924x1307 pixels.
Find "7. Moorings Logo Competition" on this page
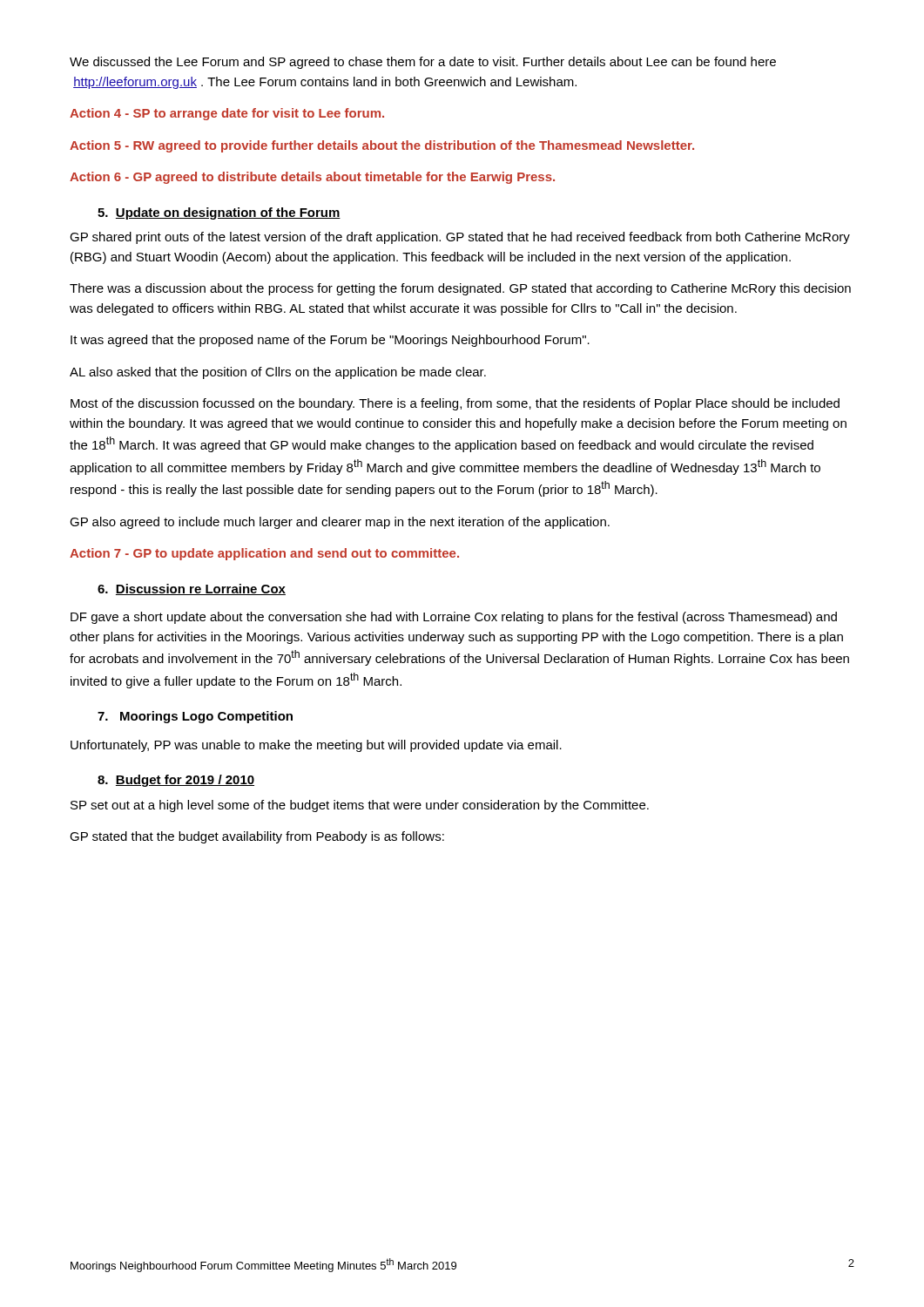tap(196, 716)
